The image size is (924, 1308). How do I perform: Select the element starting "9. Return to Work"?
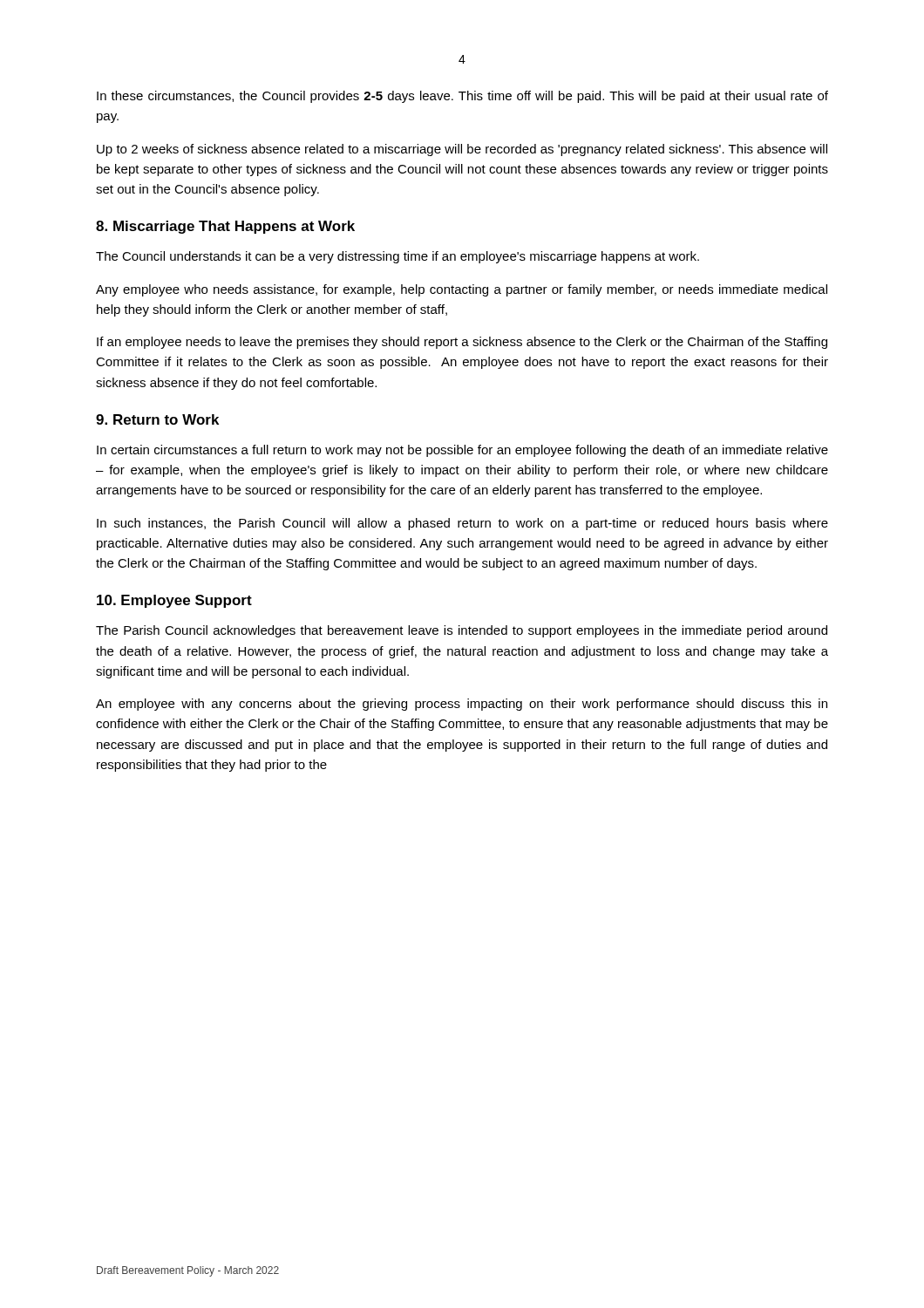pyautogui.click(x=157, y=419)
